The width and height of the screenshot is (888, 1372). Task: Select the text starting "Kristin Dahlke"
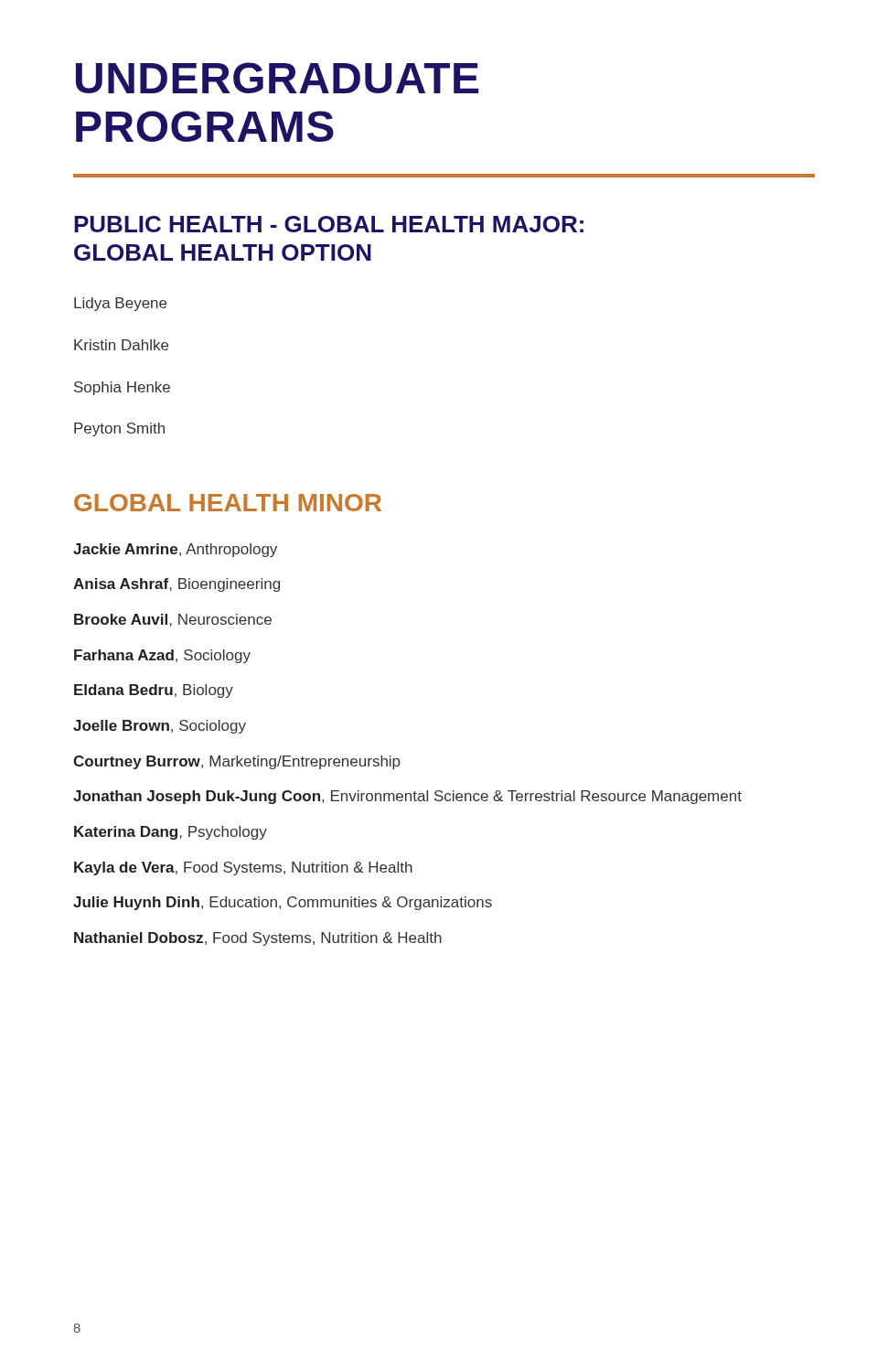[121, 345]
